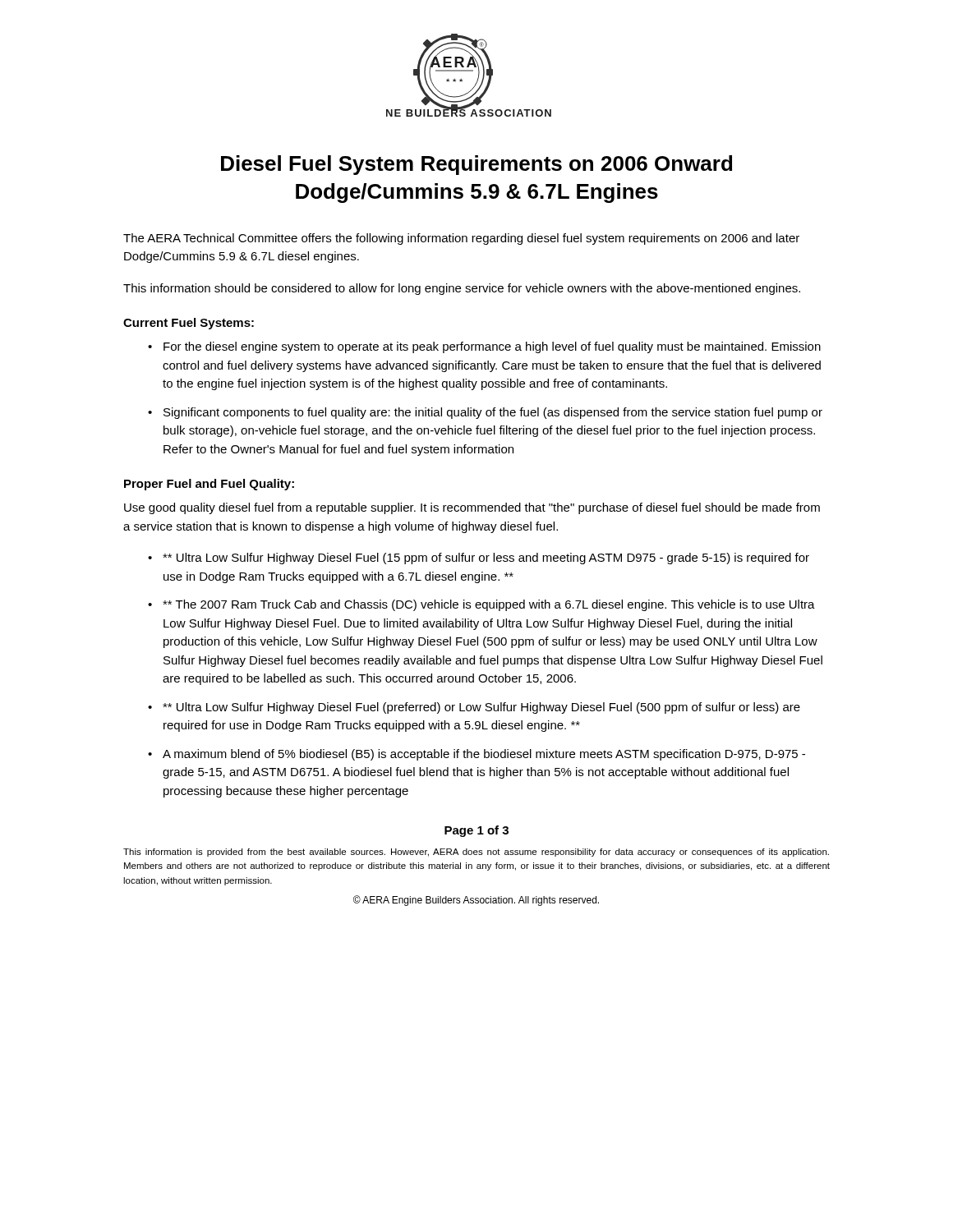Select the list item with the text "A maximum blend of 5%"

(x=484, y=772)
